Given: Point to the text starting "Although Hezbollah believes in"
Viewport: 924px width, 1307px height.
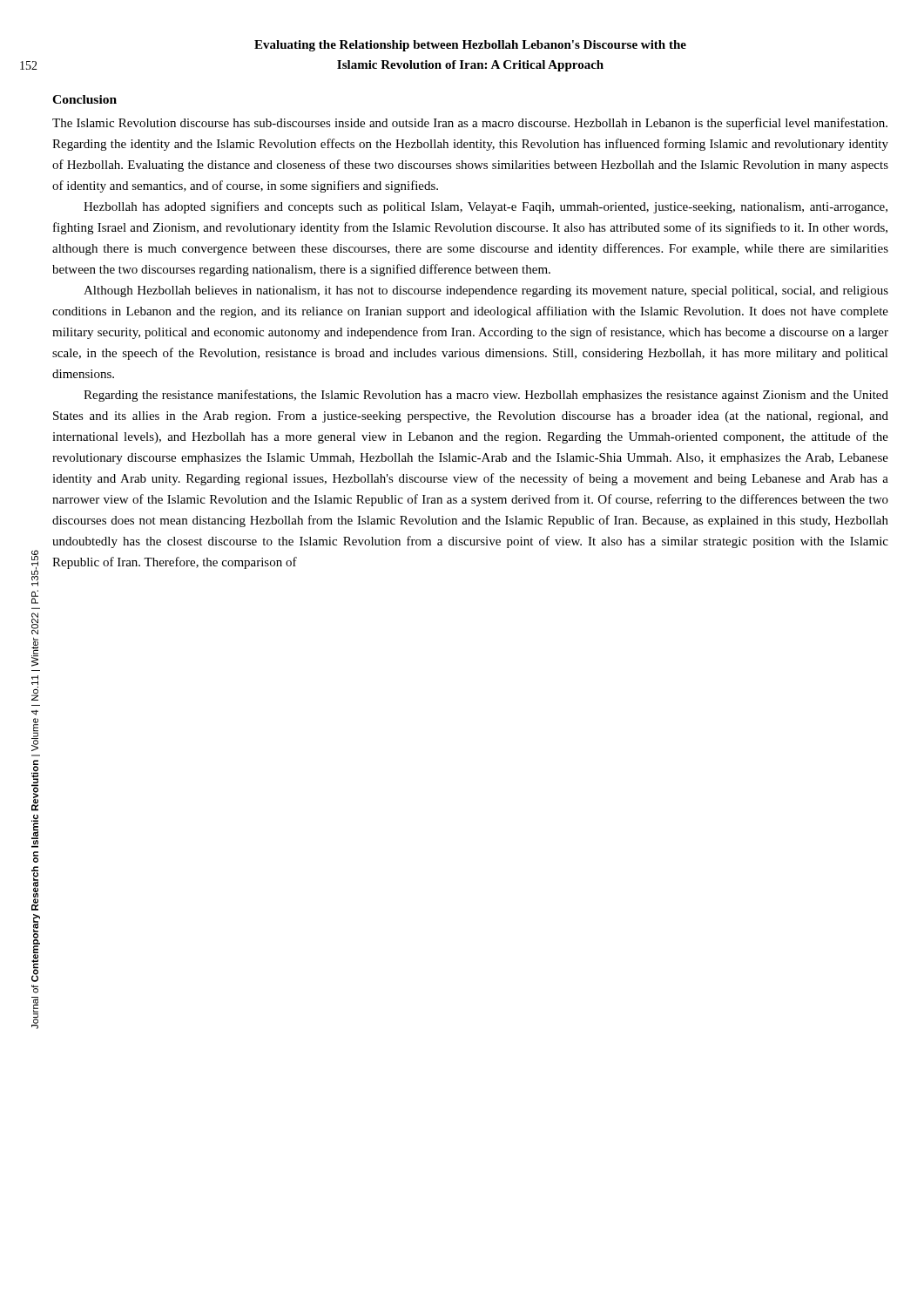Looking at the screenshot, I should tap(470, 332).
